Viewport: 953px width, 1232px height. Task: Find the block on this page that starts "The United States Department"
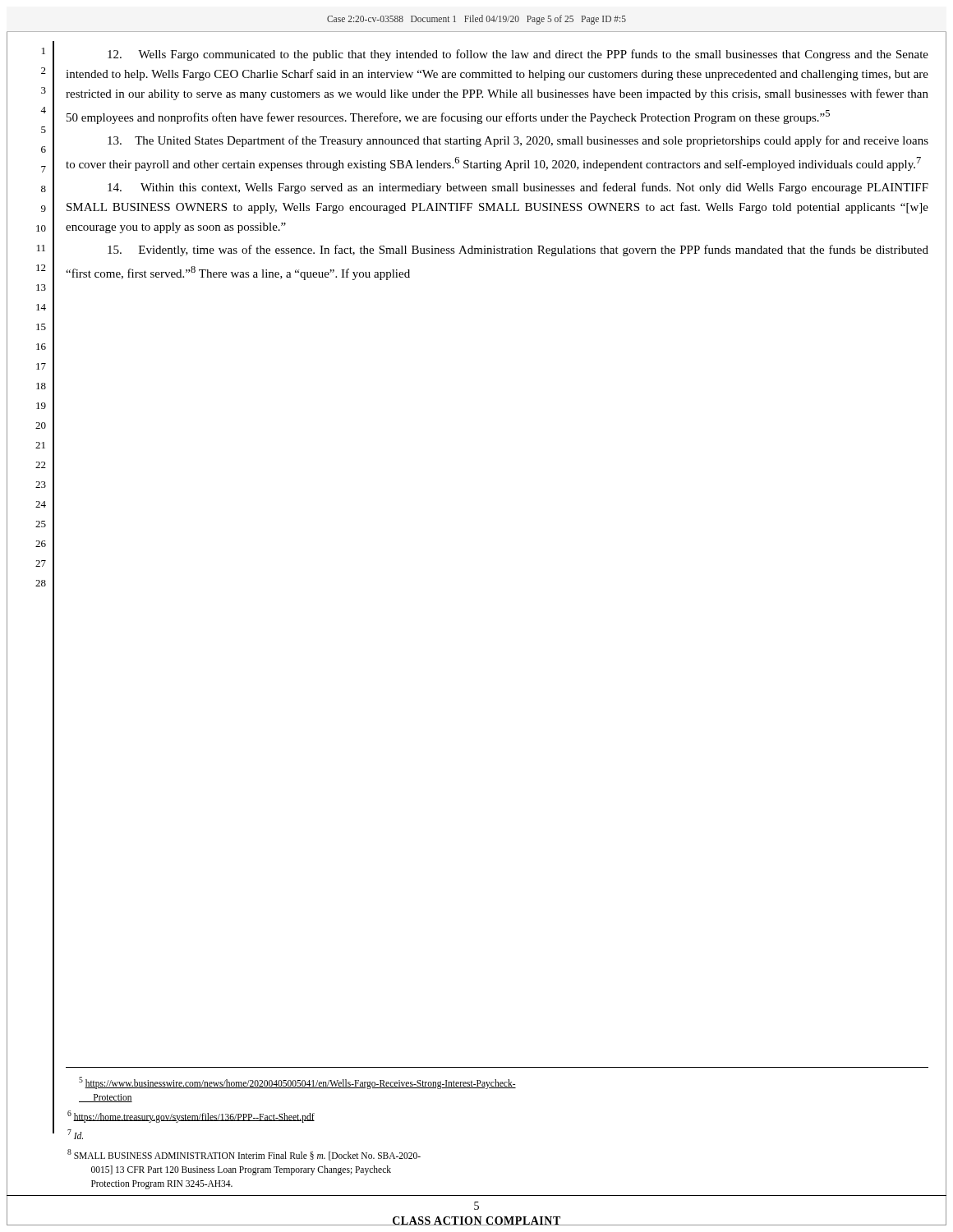pos(497,152)
